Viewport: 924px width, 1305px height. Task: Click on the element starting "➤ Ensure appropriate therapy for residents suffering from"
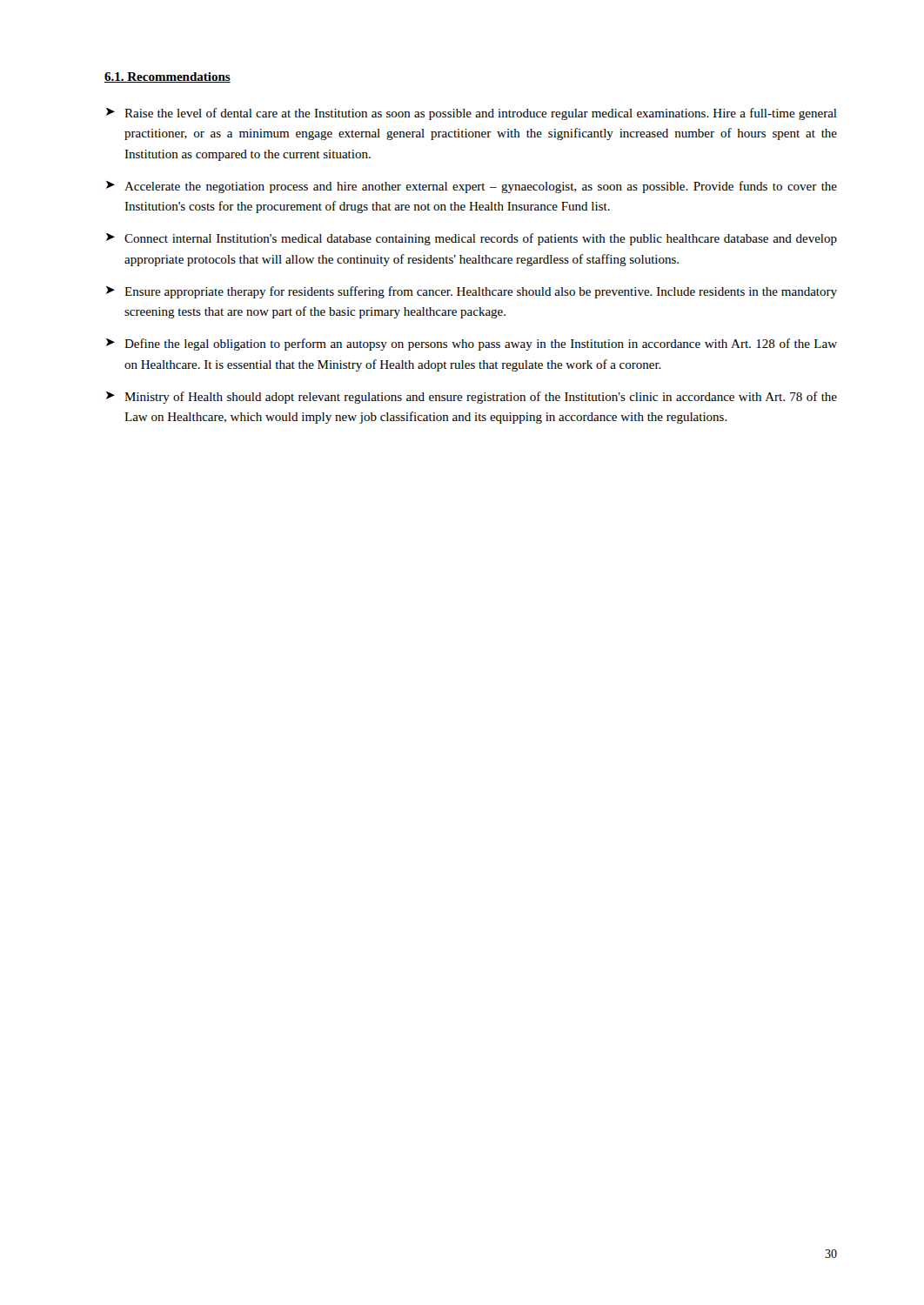point(471,302)
